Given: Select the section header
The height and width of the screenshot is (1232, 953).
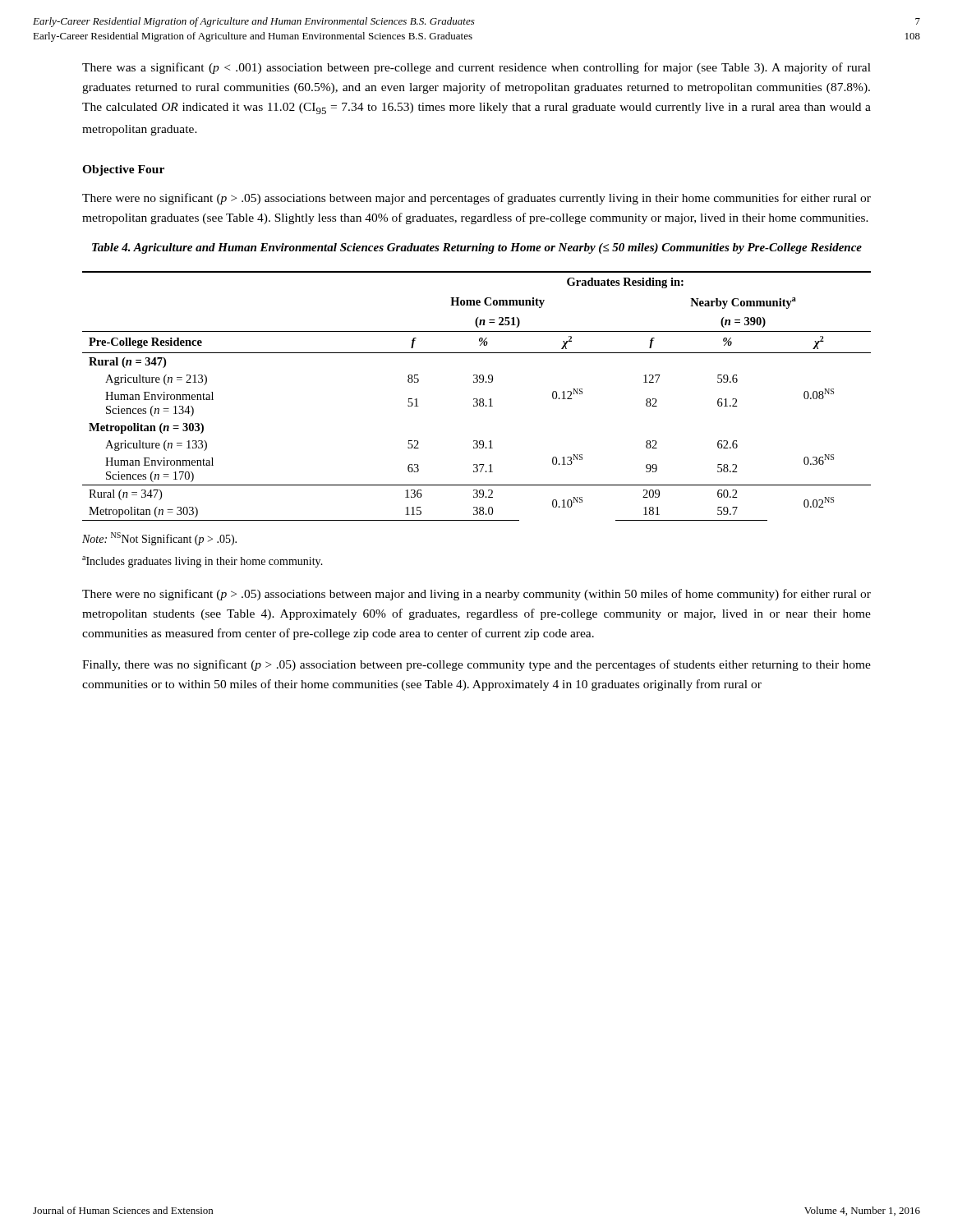Looking at the screenshot, I should pos(123,169).
